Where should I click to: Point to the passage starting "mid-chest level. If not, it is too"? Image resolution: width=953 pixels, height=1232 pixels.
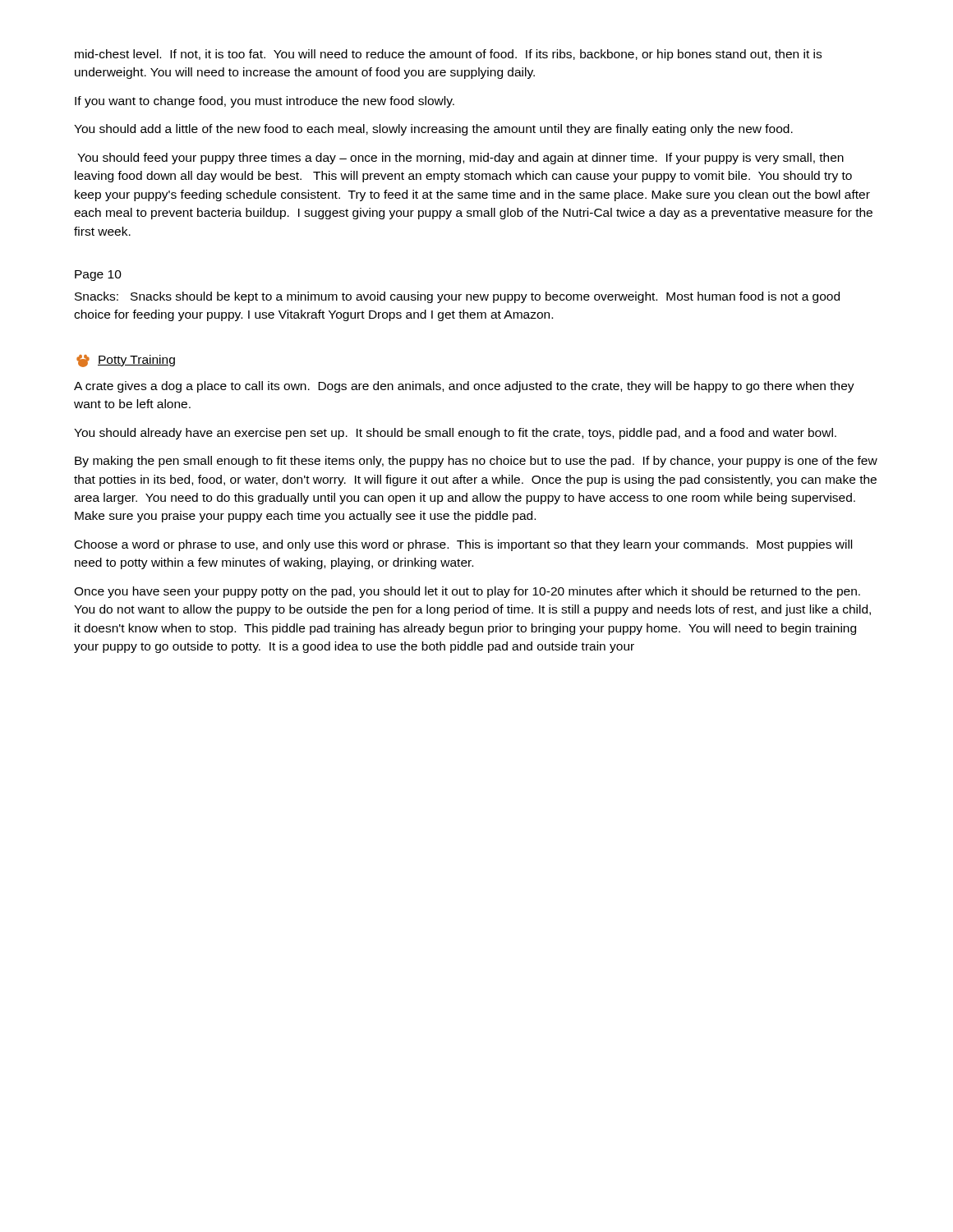point(448,63)
